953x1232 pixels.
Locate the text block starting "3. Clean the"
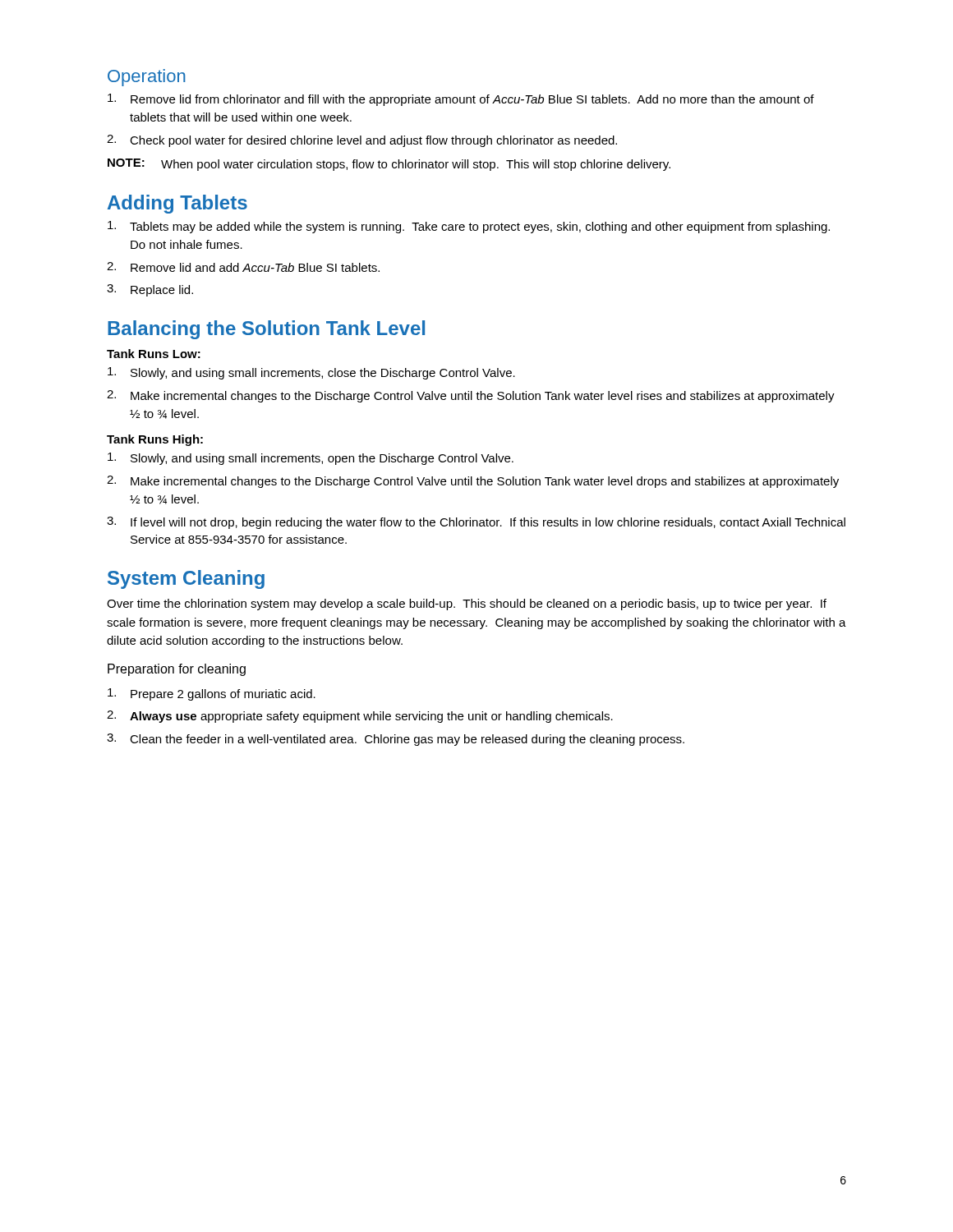tap(476, 739)
